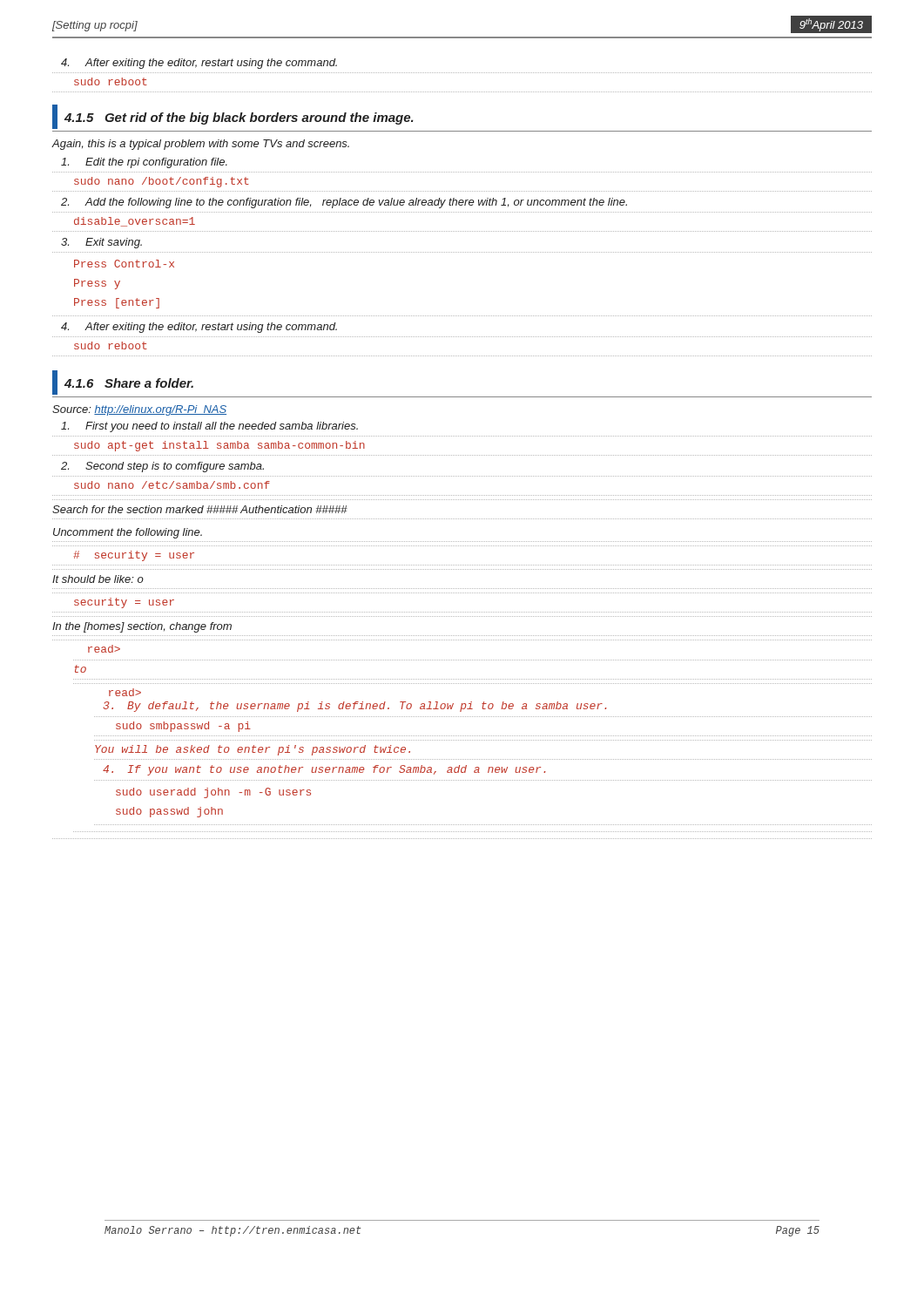The image size is (924, 1307).
Task: Select the text block that says "sudo useradd john -m -G userssudo passwd"
Action: click(x=213, y=802)
